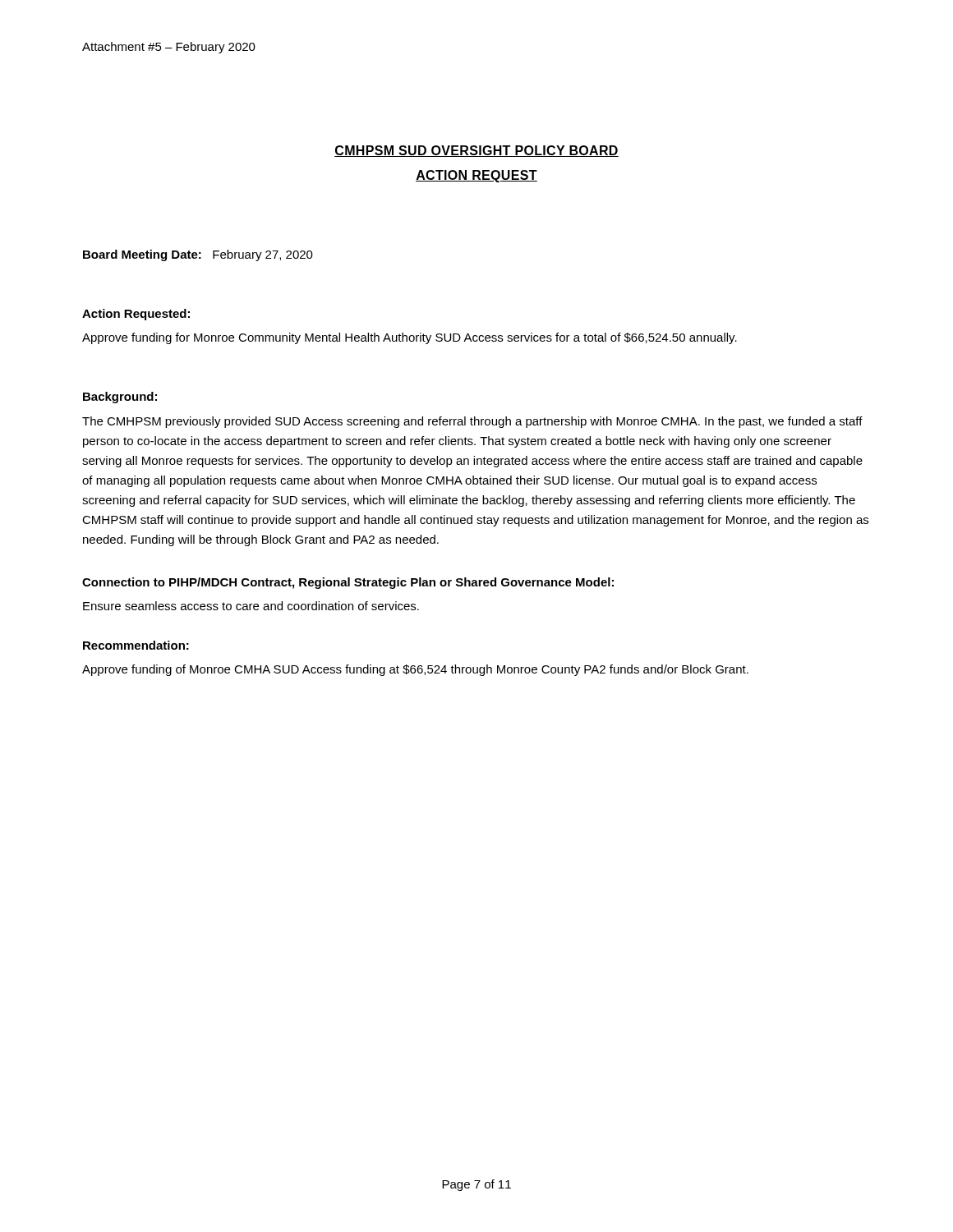Viewport: 953px width, 1232px height.
Task: Select the passage starting "Approve funding for Monroe Community Mental Health"
Action: [x=476, y=338]
